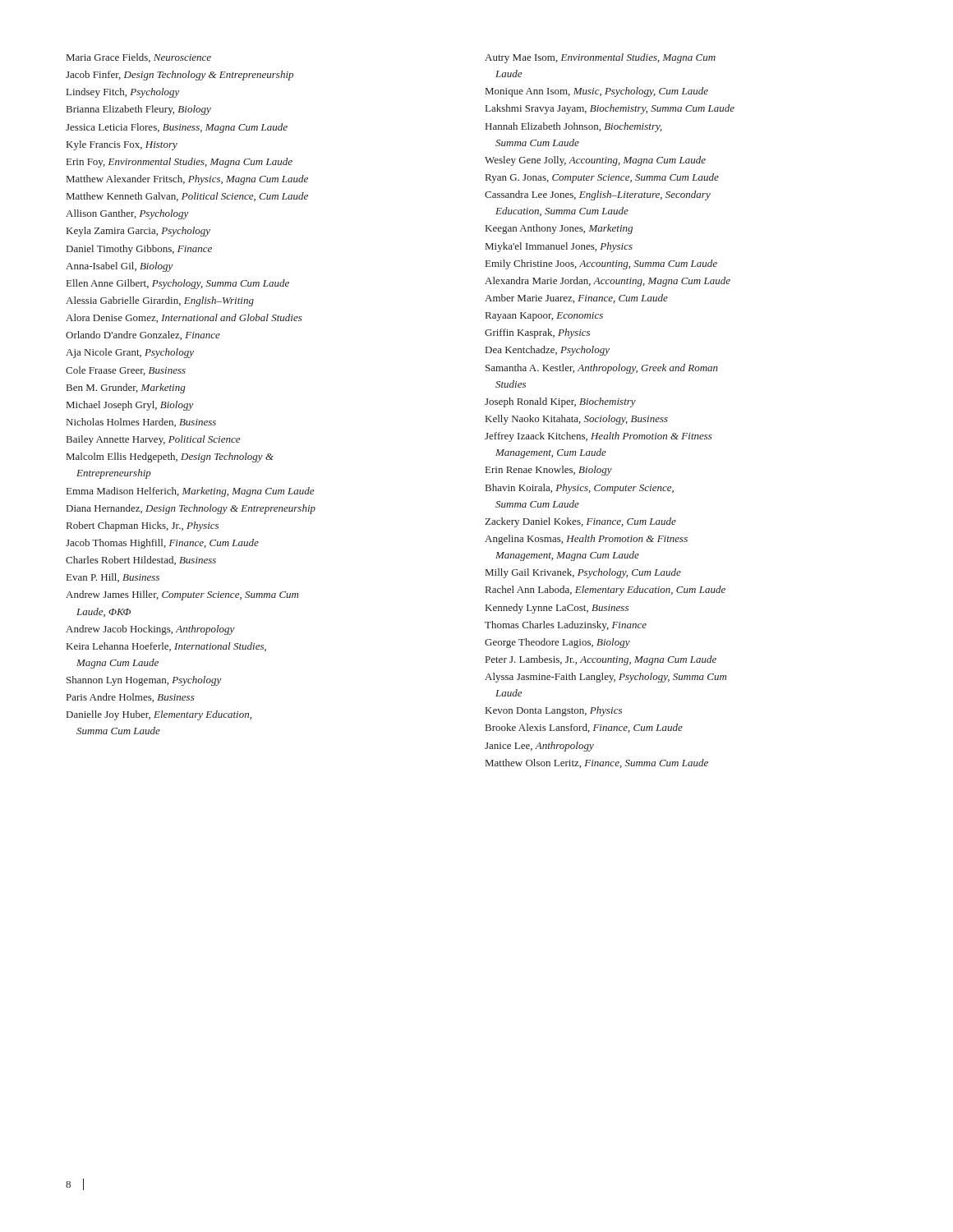The width and height of the screenshot is (953, 1232).
Task: Select the block starting "Orlando D'andre Gonzalez, Finance"
Action: point(143,335)
